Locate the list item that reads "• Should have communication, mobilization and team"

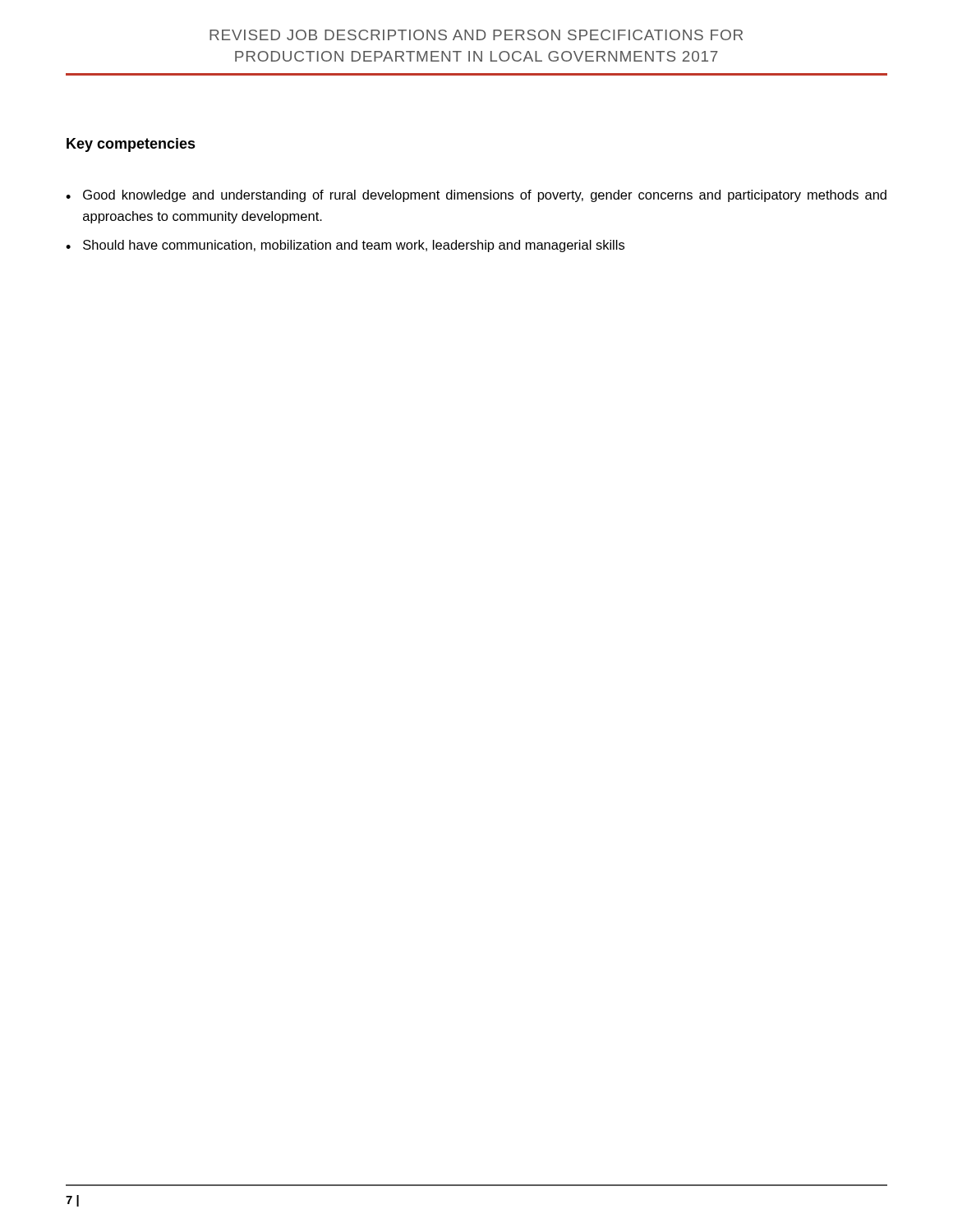(476, 247)
